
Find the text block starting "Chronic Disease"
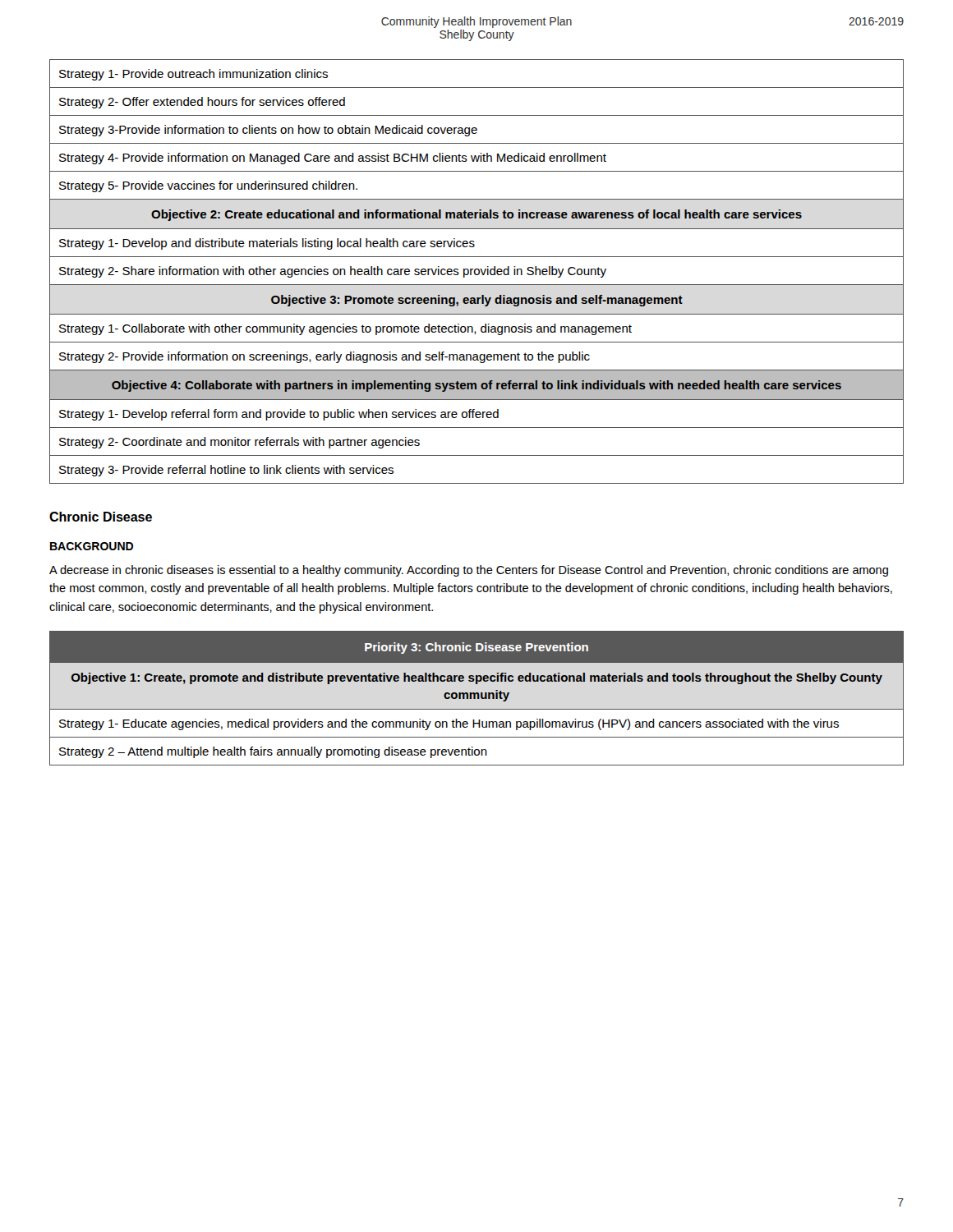[101, 517]
